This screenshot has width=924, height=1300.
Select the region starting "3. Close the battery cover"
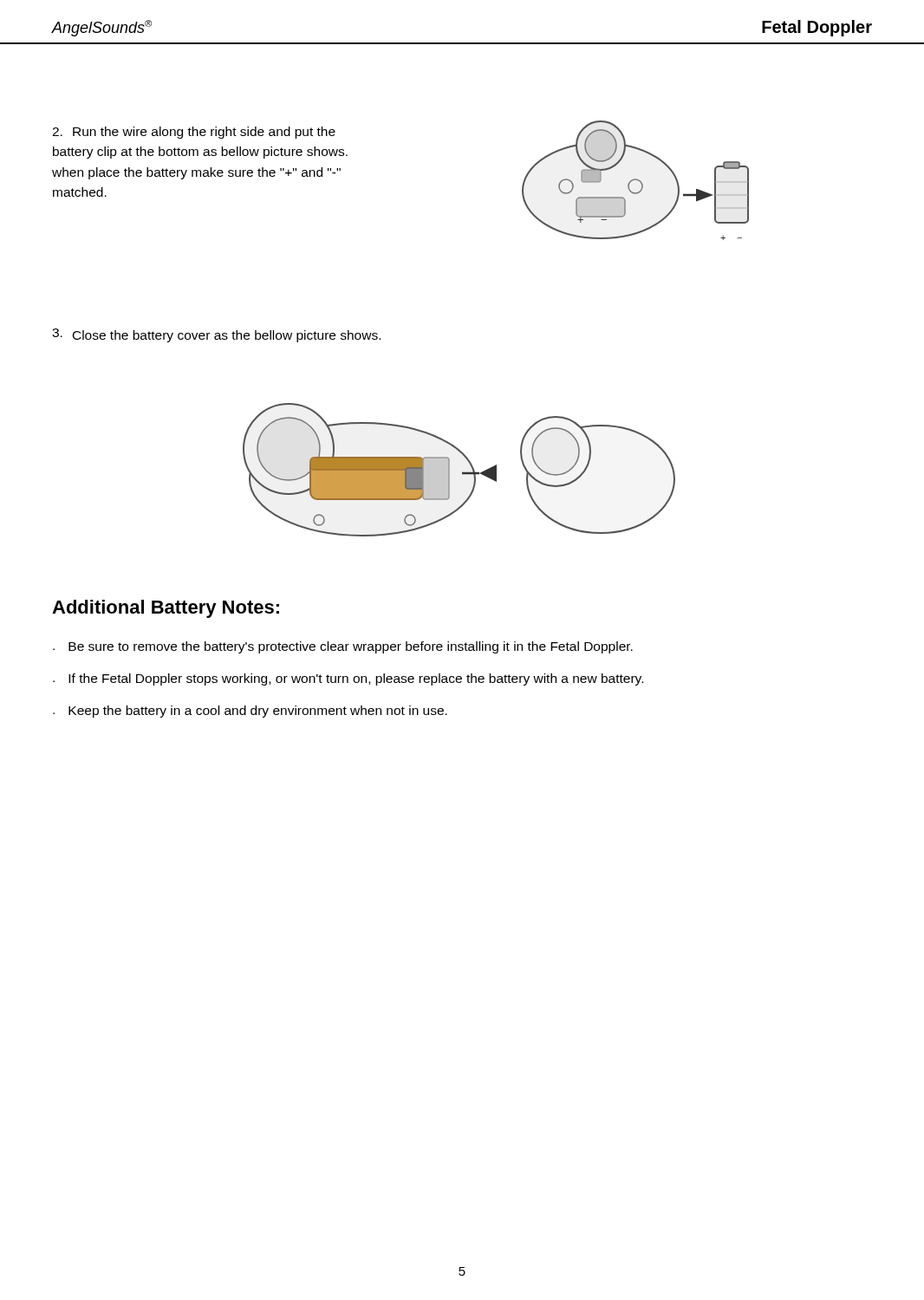point(217,335)
